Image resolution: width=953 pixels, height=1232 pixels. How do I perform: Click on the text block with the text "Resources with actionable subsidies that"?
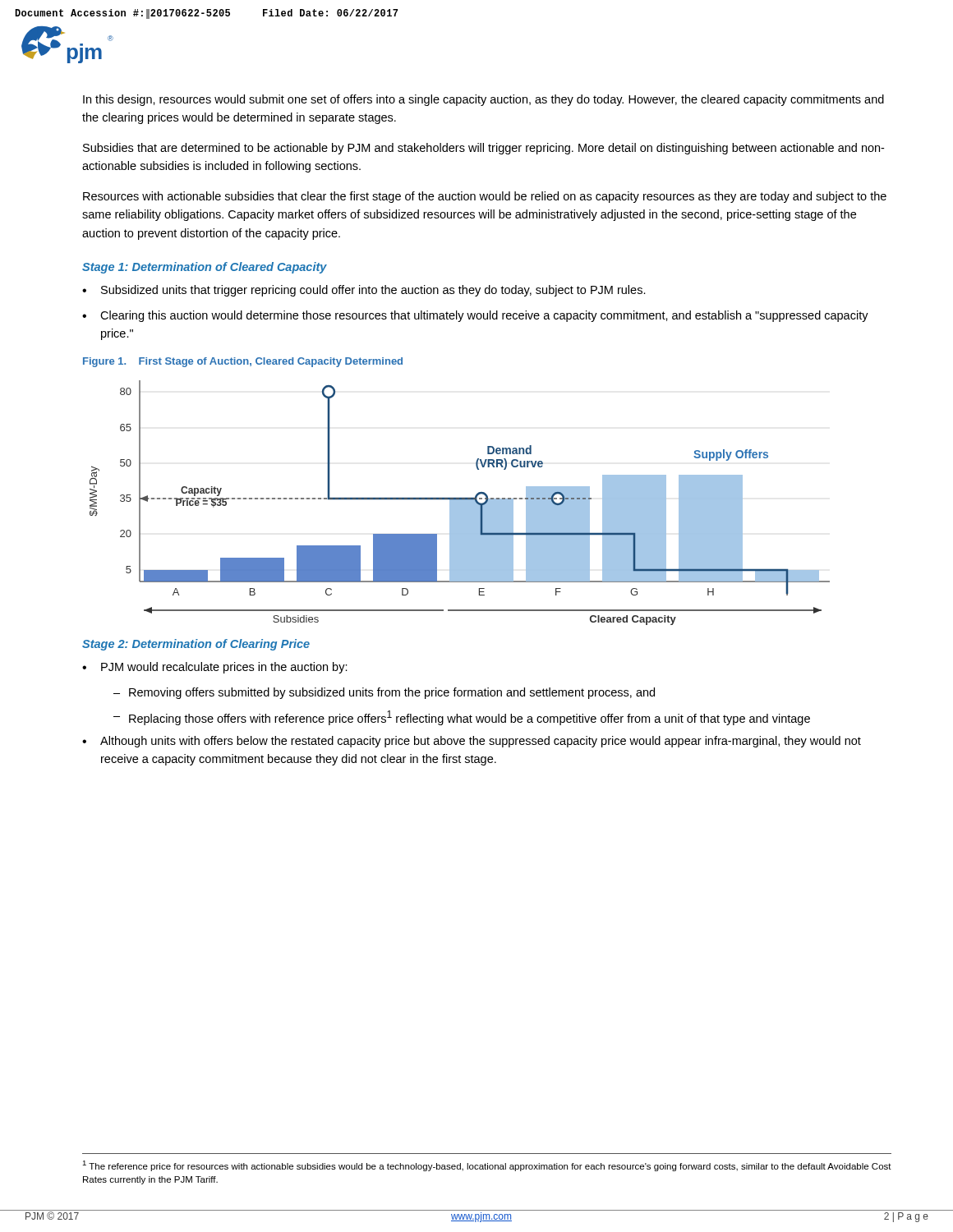484,215
